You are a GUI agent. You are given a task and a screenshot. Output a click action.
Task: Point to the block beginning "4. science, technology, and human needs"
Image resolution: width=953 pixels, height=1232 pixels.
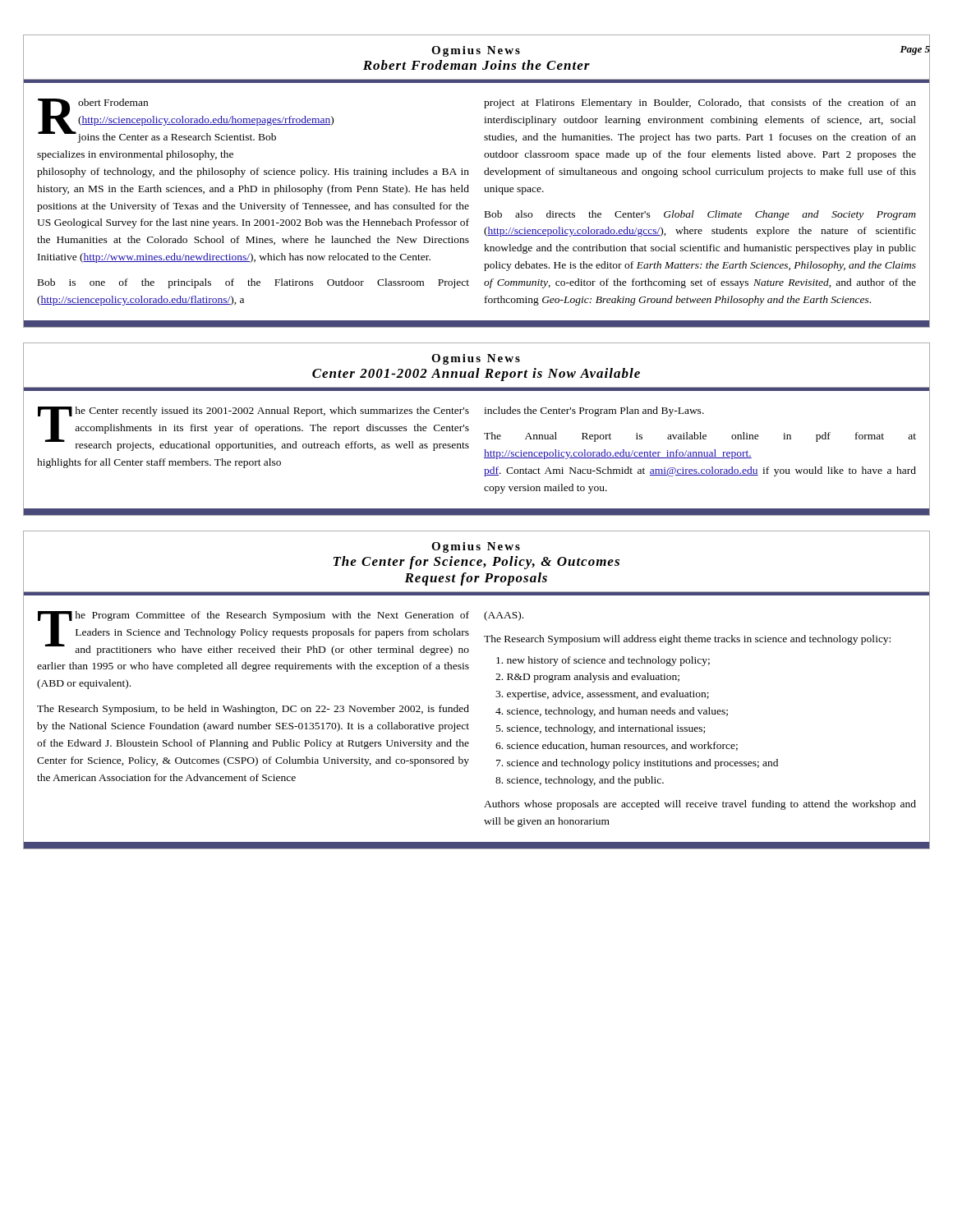tap(612, 711)
